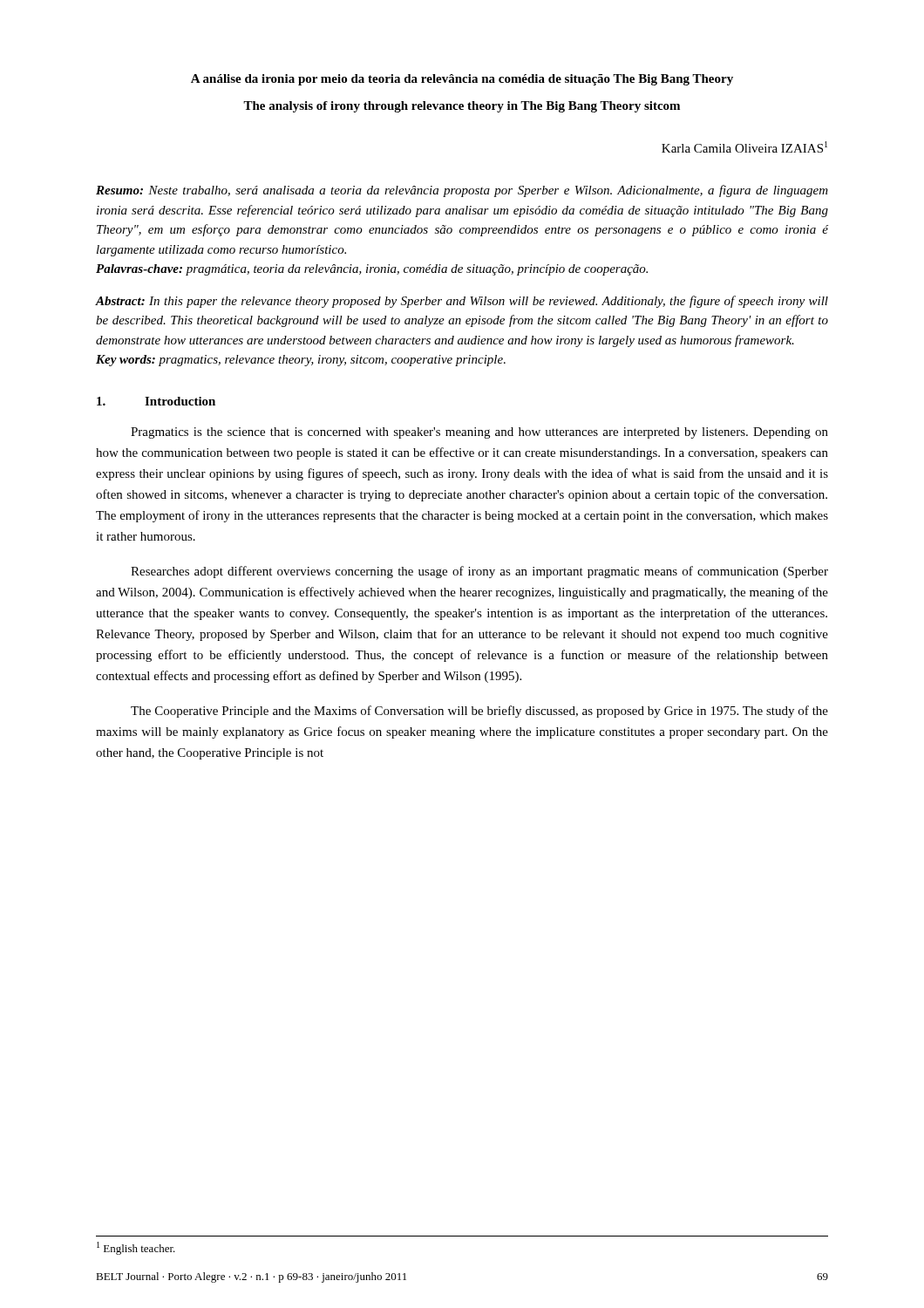Locate the region starting "Researches adopt different overviews"
The image size is (924, 1308).
click(462, 623)
